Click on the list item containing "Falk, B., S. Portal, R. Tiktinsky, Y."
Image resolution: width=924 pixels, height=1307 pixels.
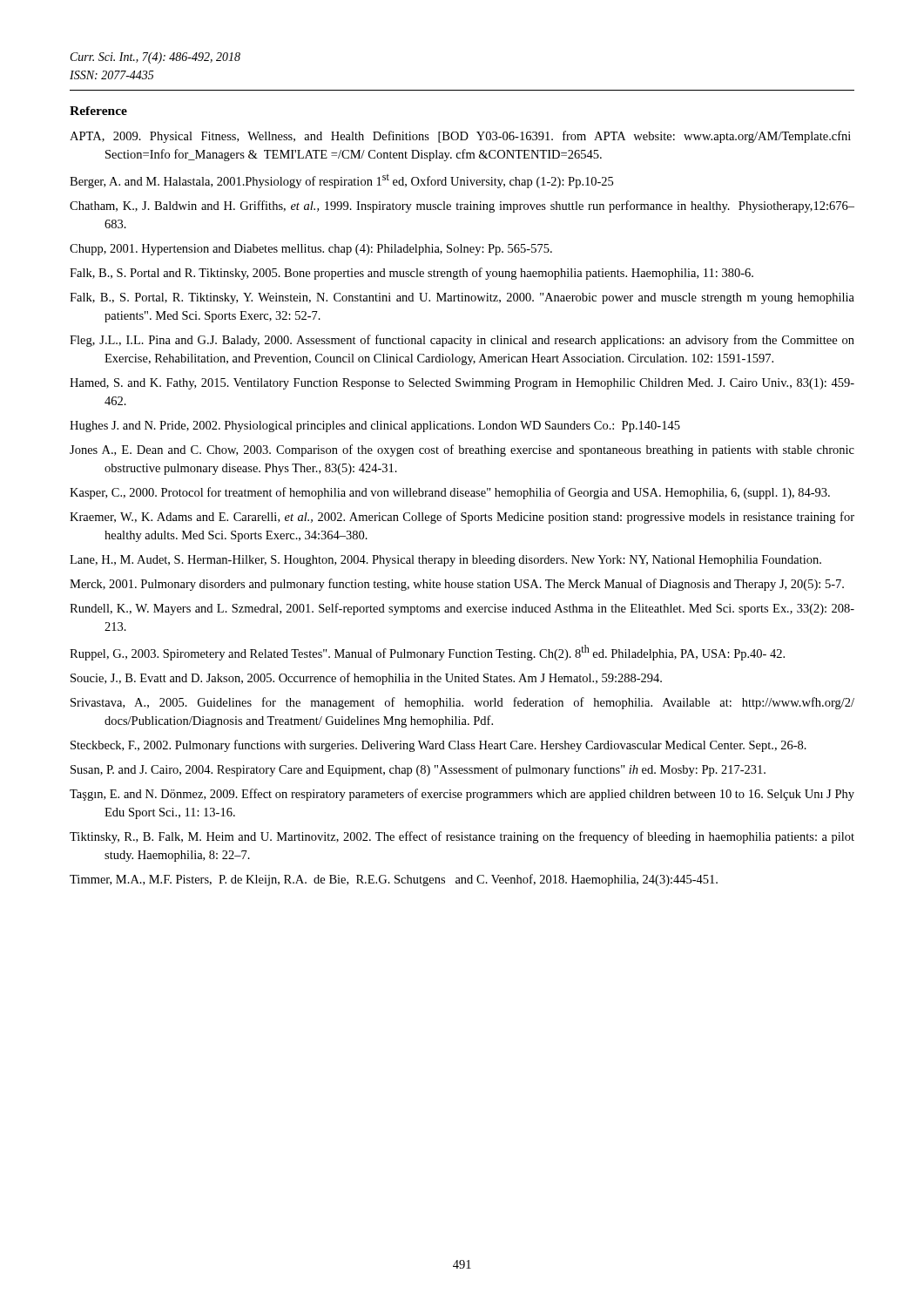[462, 306]
